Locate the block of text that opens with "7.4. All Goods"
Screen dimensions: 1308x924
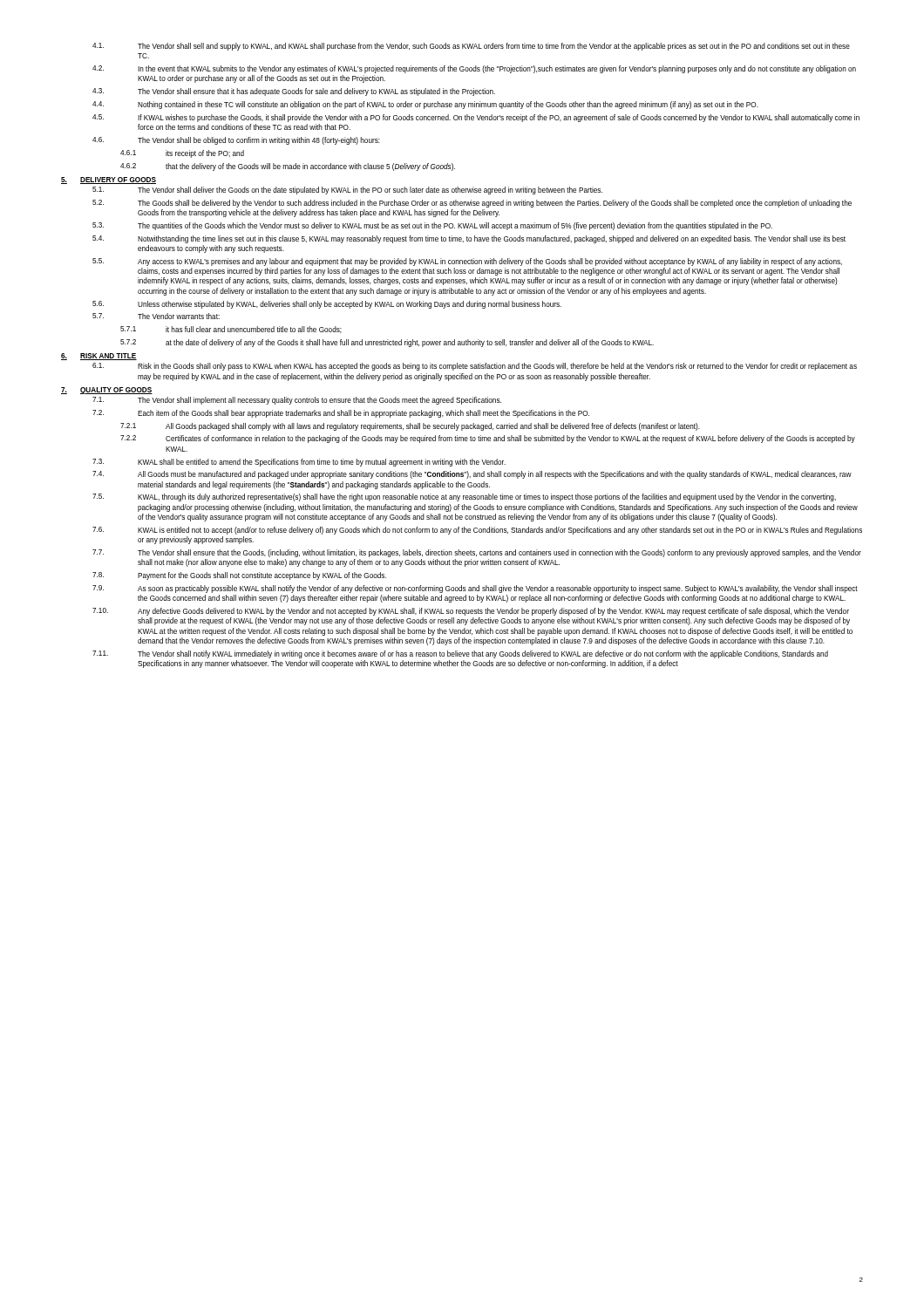pyautogui.click(x=462, y=480)
